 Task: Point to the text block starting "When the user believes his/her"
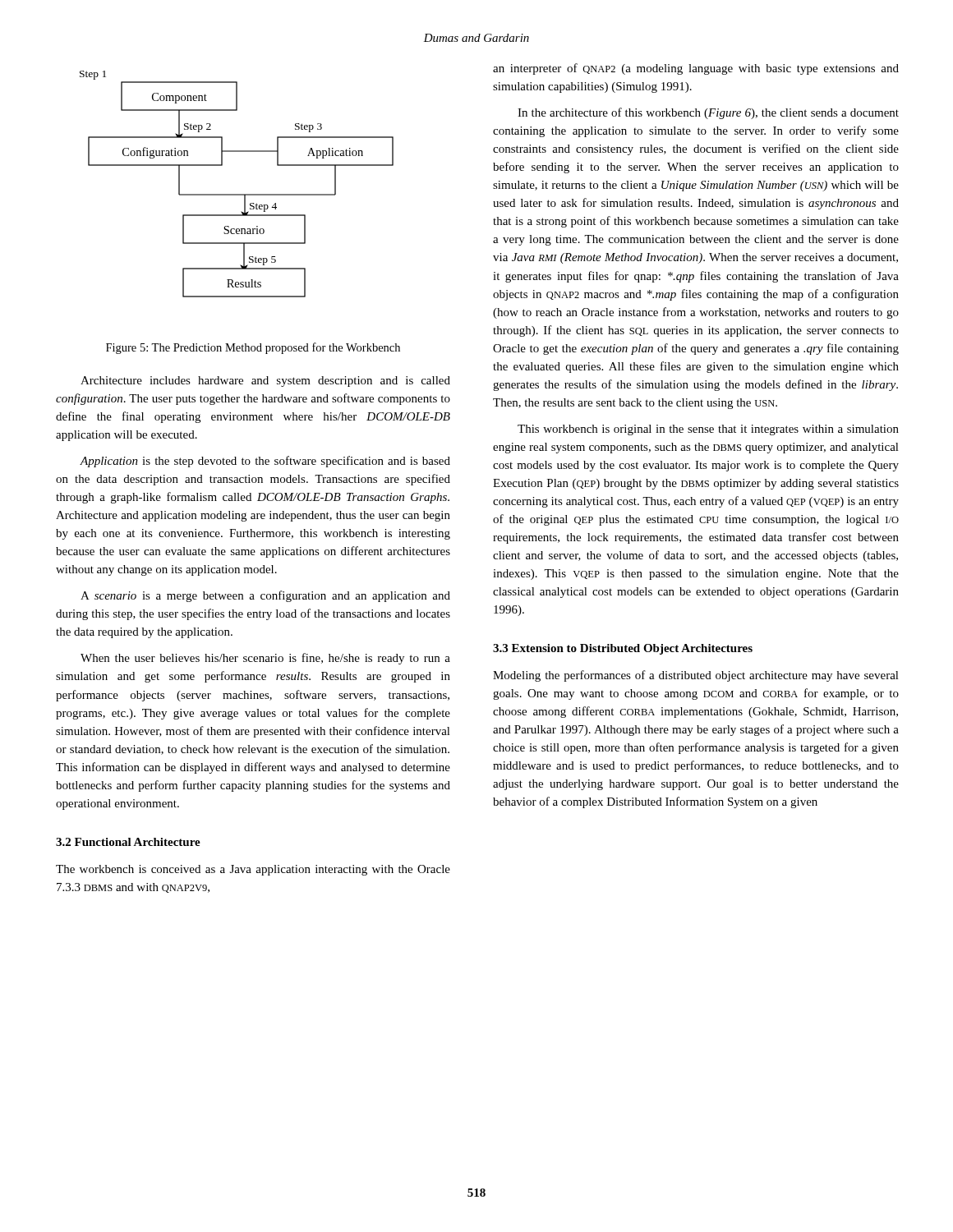[x=253, y=731]
